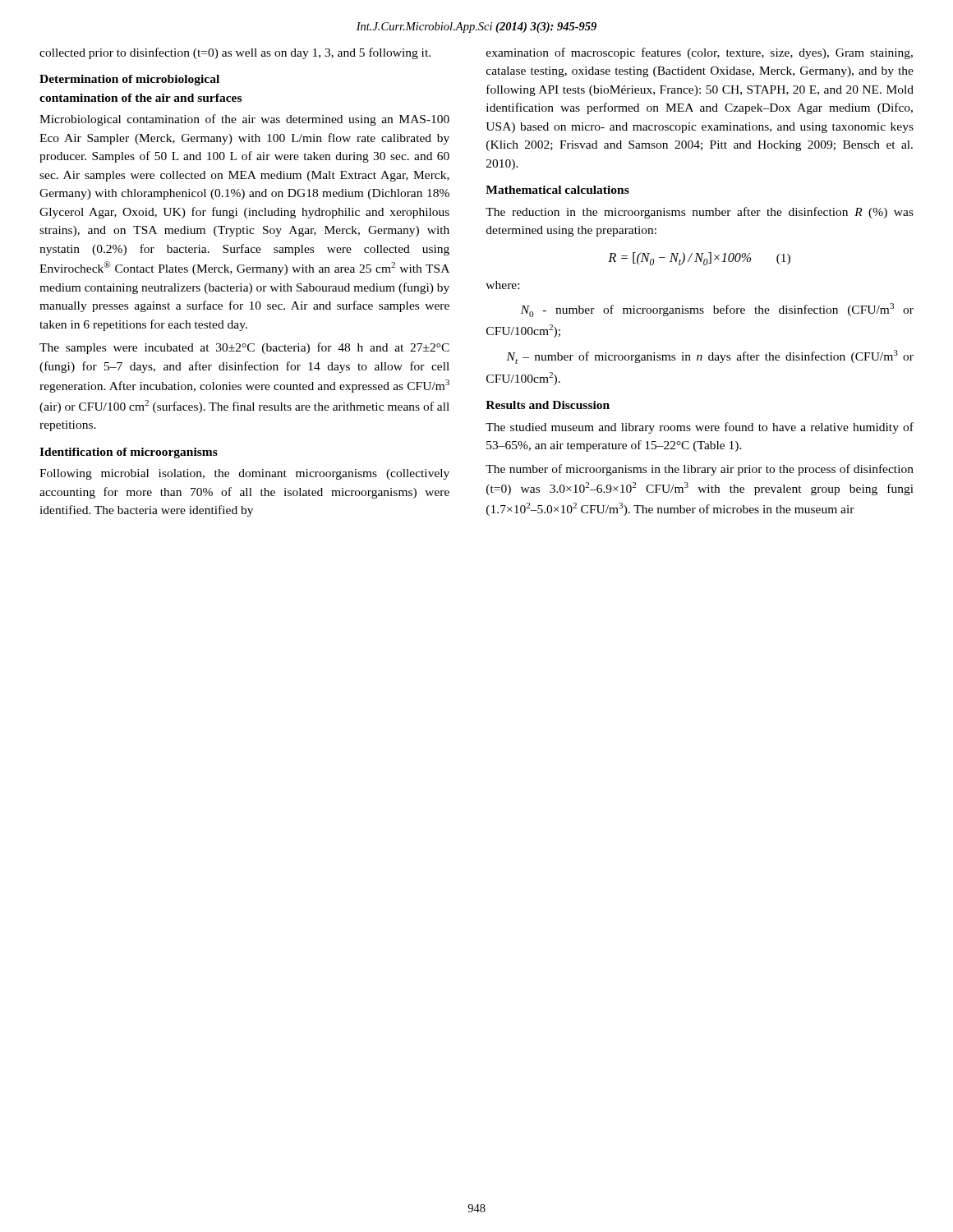
Task: Find the block on this page that starts "examination of macroscopic features (color, texture, size, dyes),"
Action: pyautogui.click(x=700, y=108)
